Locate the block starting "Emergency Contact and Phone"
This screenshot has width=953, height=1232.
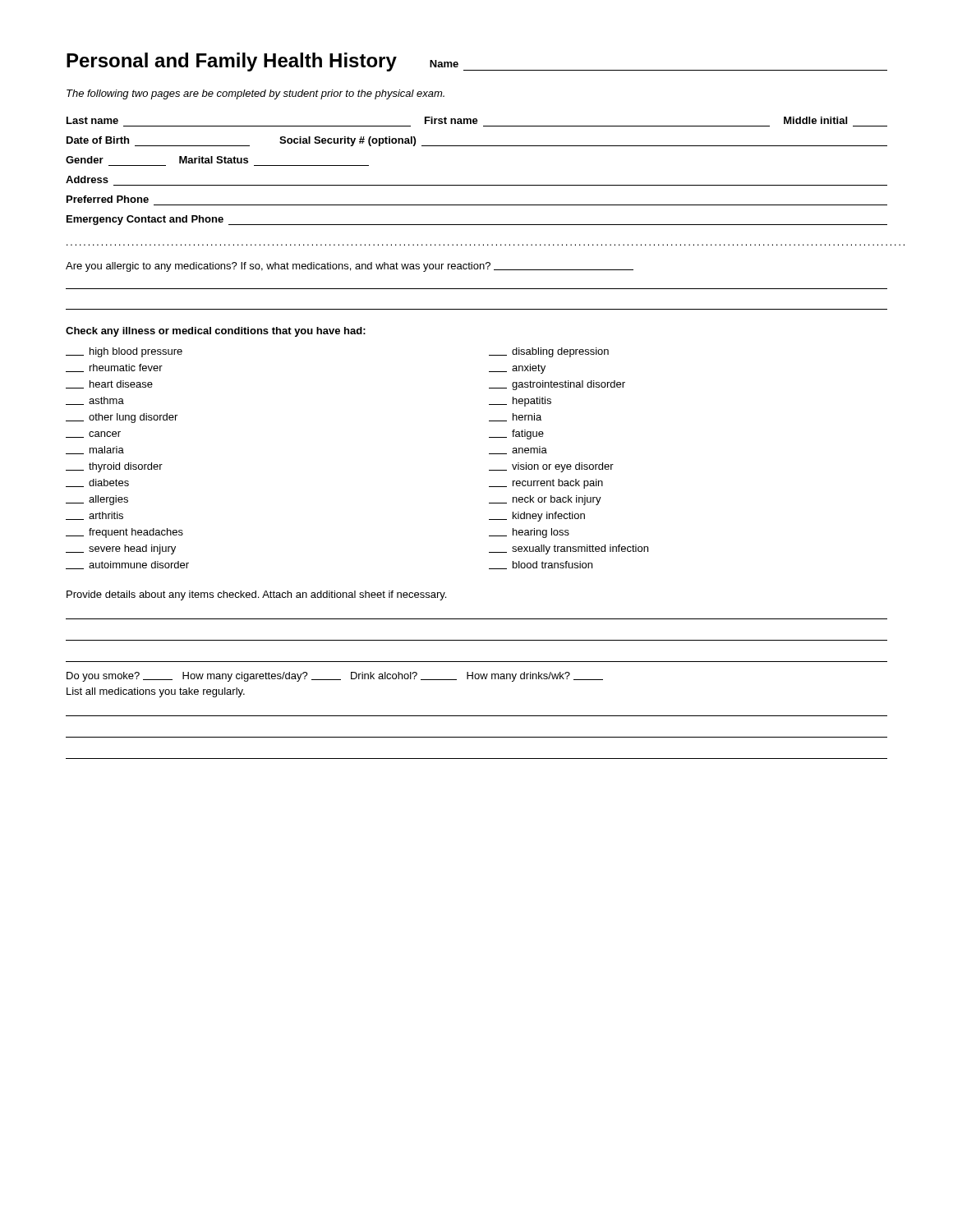point(476,219)
